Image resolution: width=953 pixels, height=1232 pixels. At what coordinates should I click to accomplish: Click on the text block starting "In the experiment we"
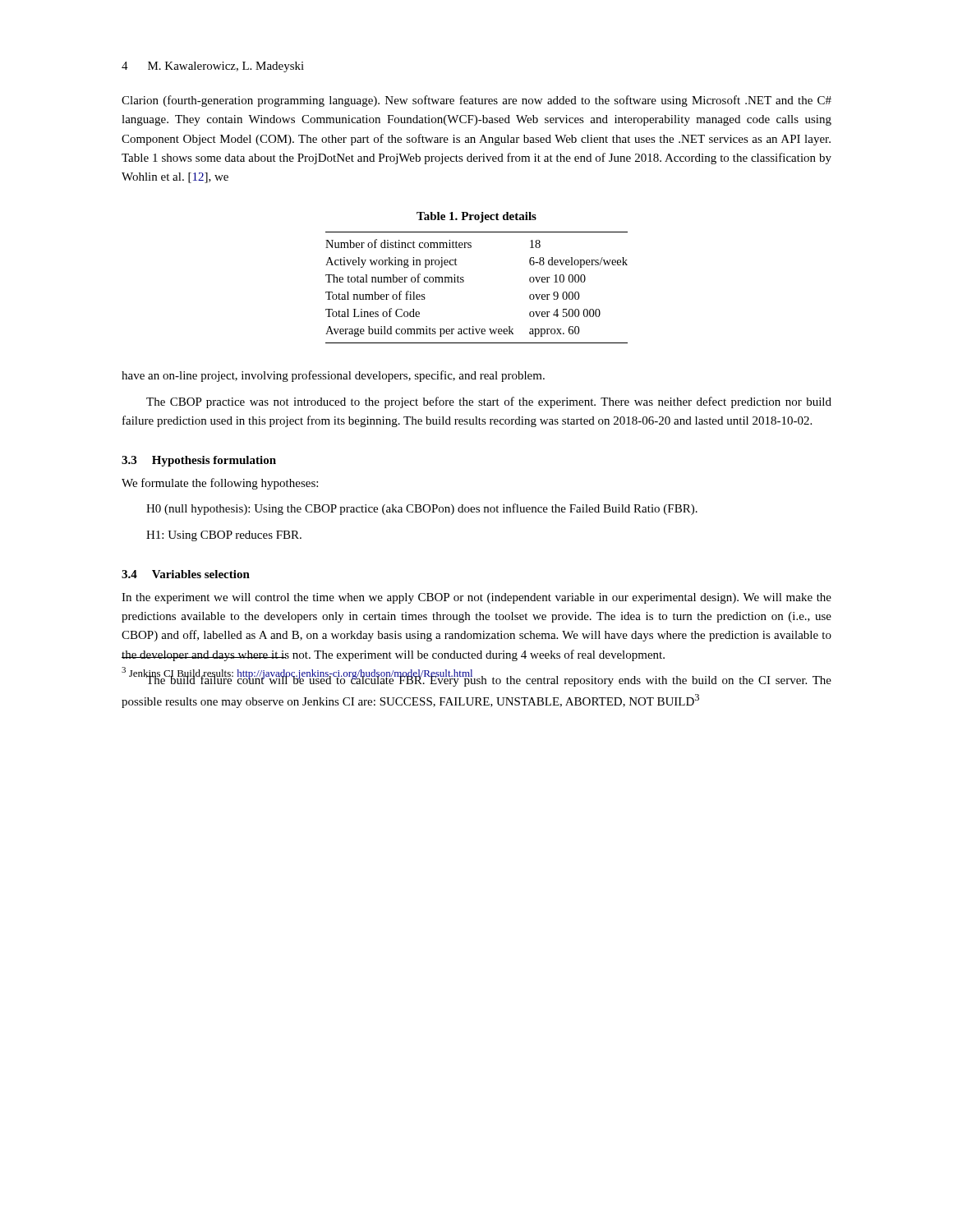tap(476, 650)
